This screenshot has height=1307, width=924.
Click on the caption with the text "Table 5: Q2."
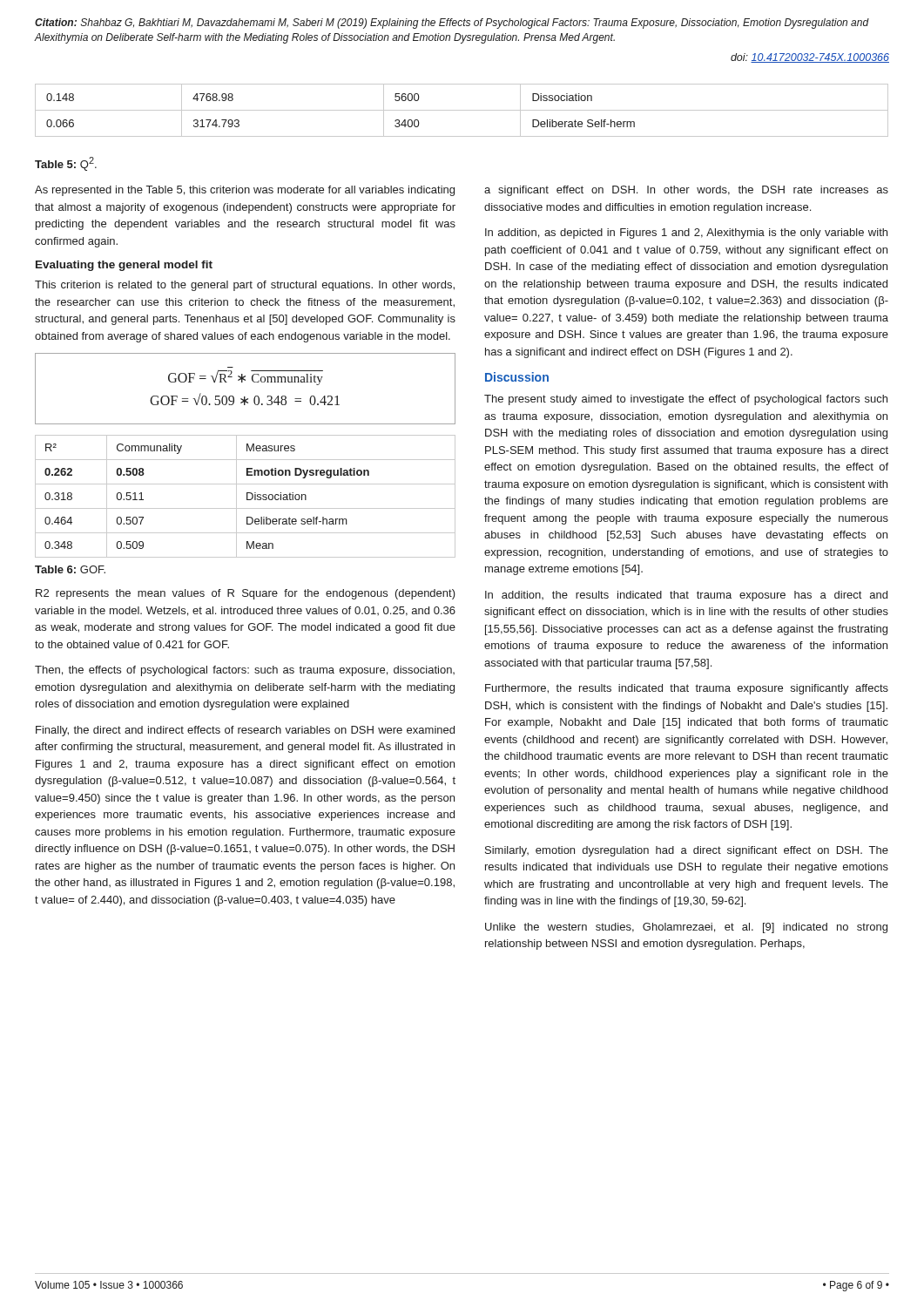point(66,163)
